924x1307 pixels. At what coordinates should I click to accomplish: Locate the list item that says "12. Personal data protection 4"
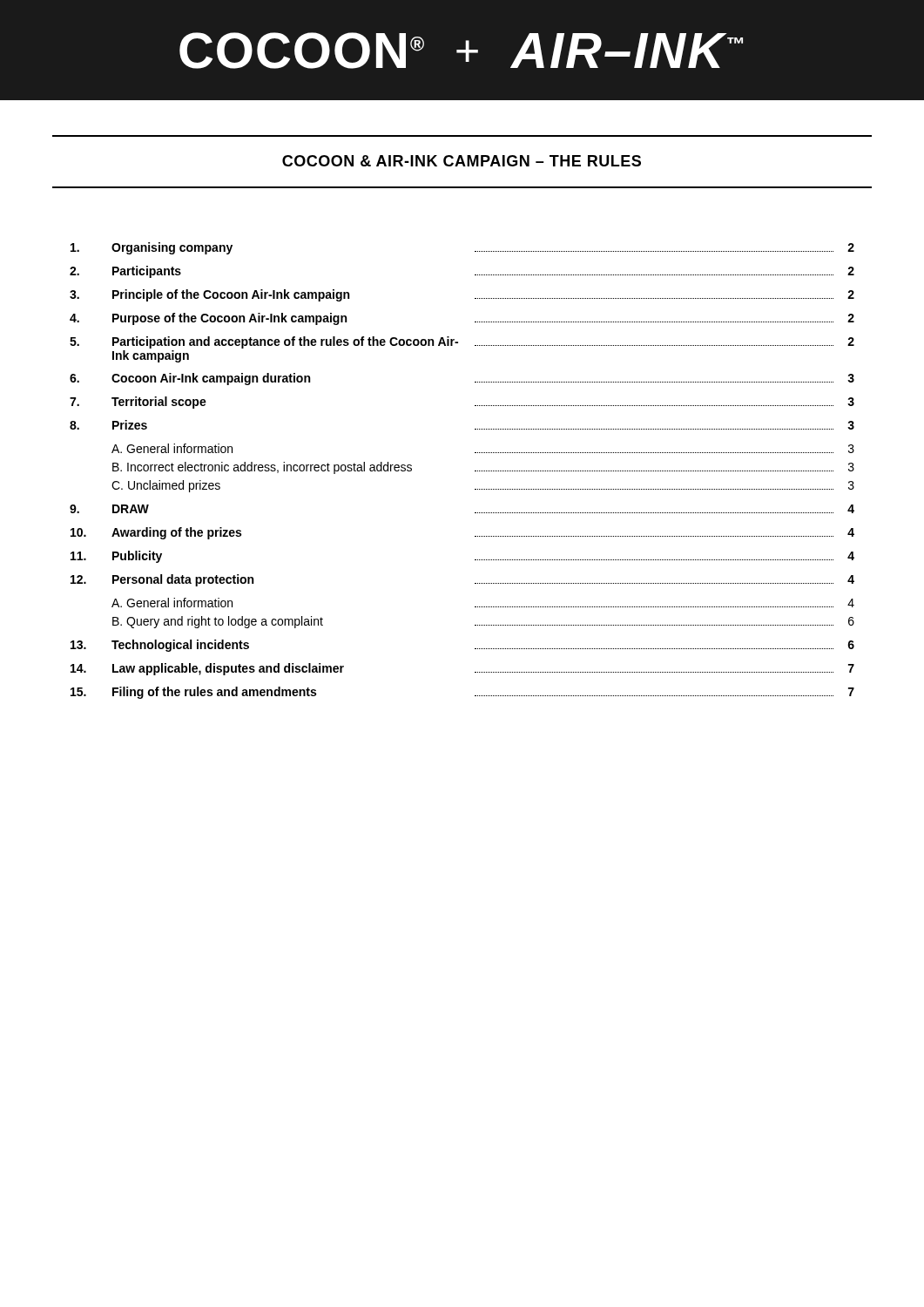(x=182, y=580)
